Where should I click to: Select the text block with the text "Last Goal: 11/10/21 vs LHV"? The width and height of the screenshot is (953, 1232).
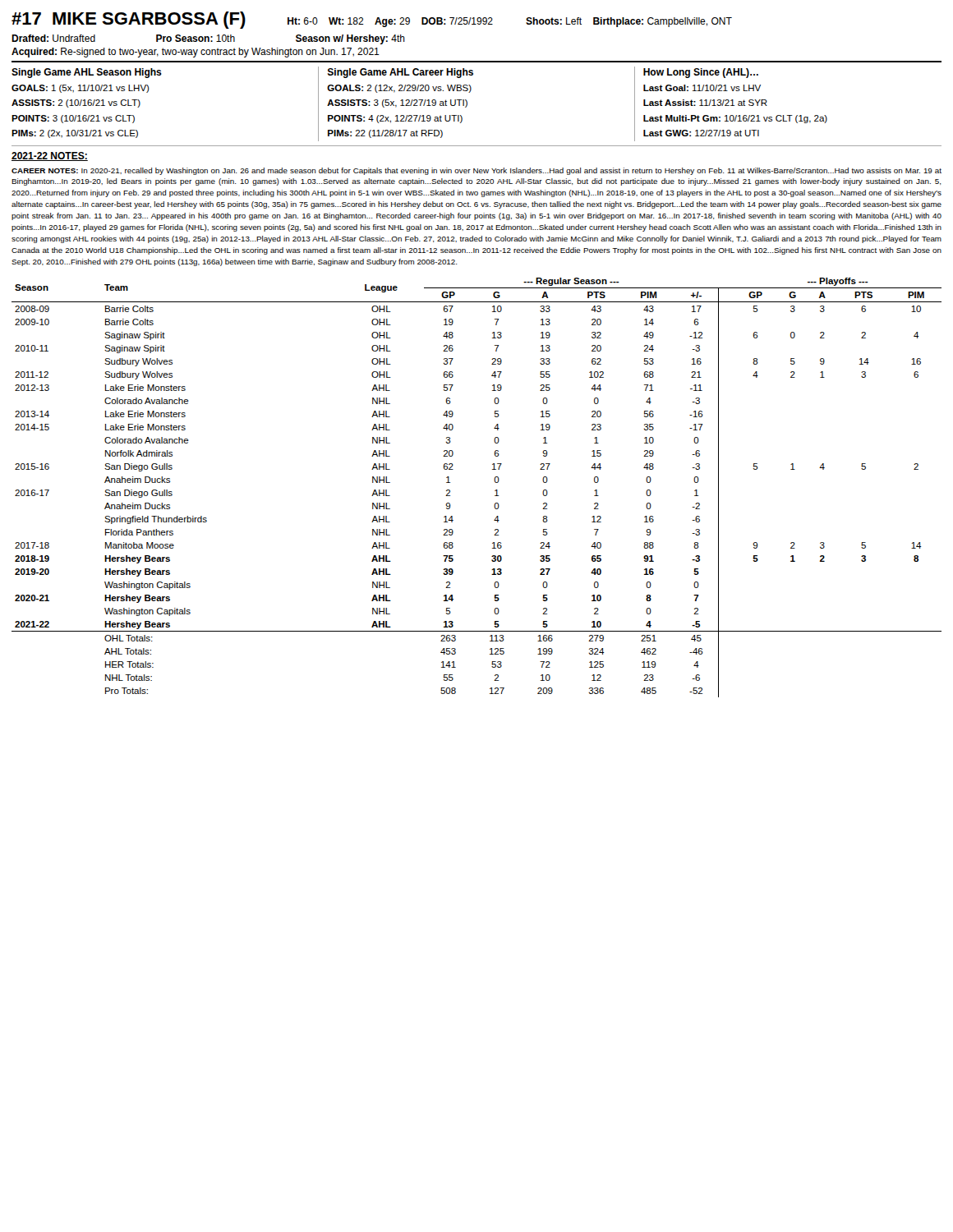click(x=735, y=111)
